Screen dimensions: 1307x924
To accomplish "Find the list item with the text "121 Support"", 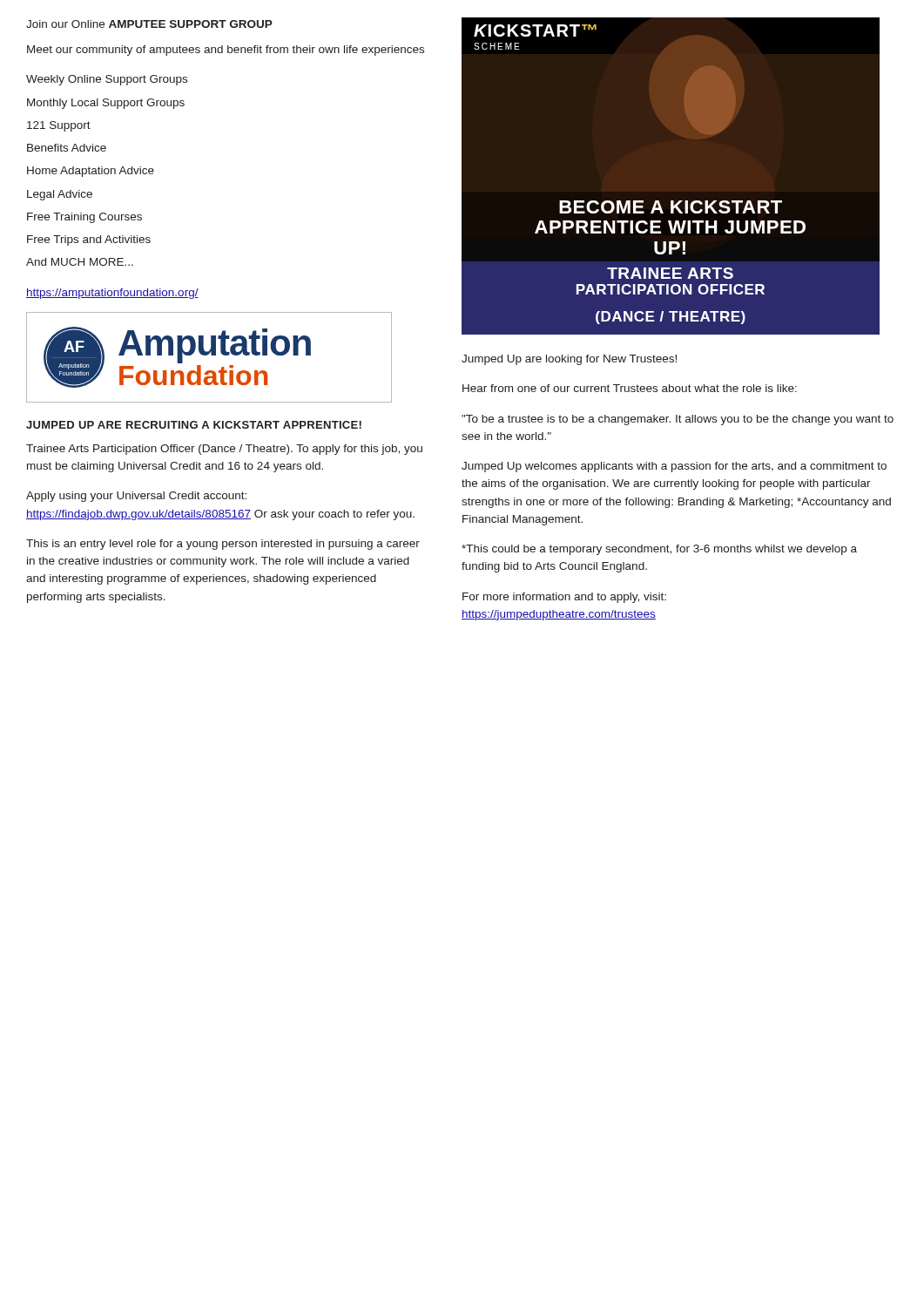I will tap(58, 125).
